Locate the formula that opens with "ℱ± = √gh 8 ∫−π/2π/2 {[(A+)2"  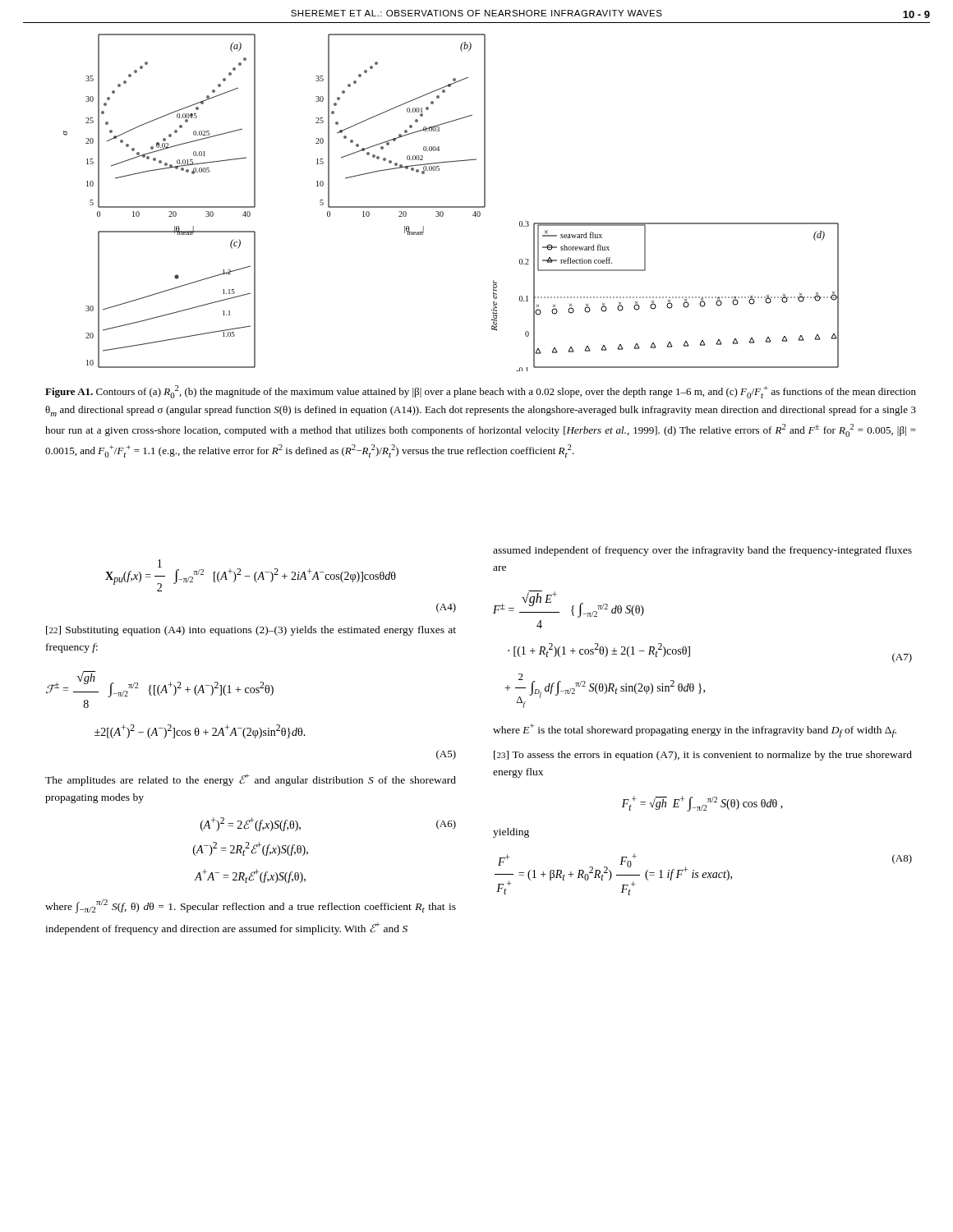tap(176, 700)
